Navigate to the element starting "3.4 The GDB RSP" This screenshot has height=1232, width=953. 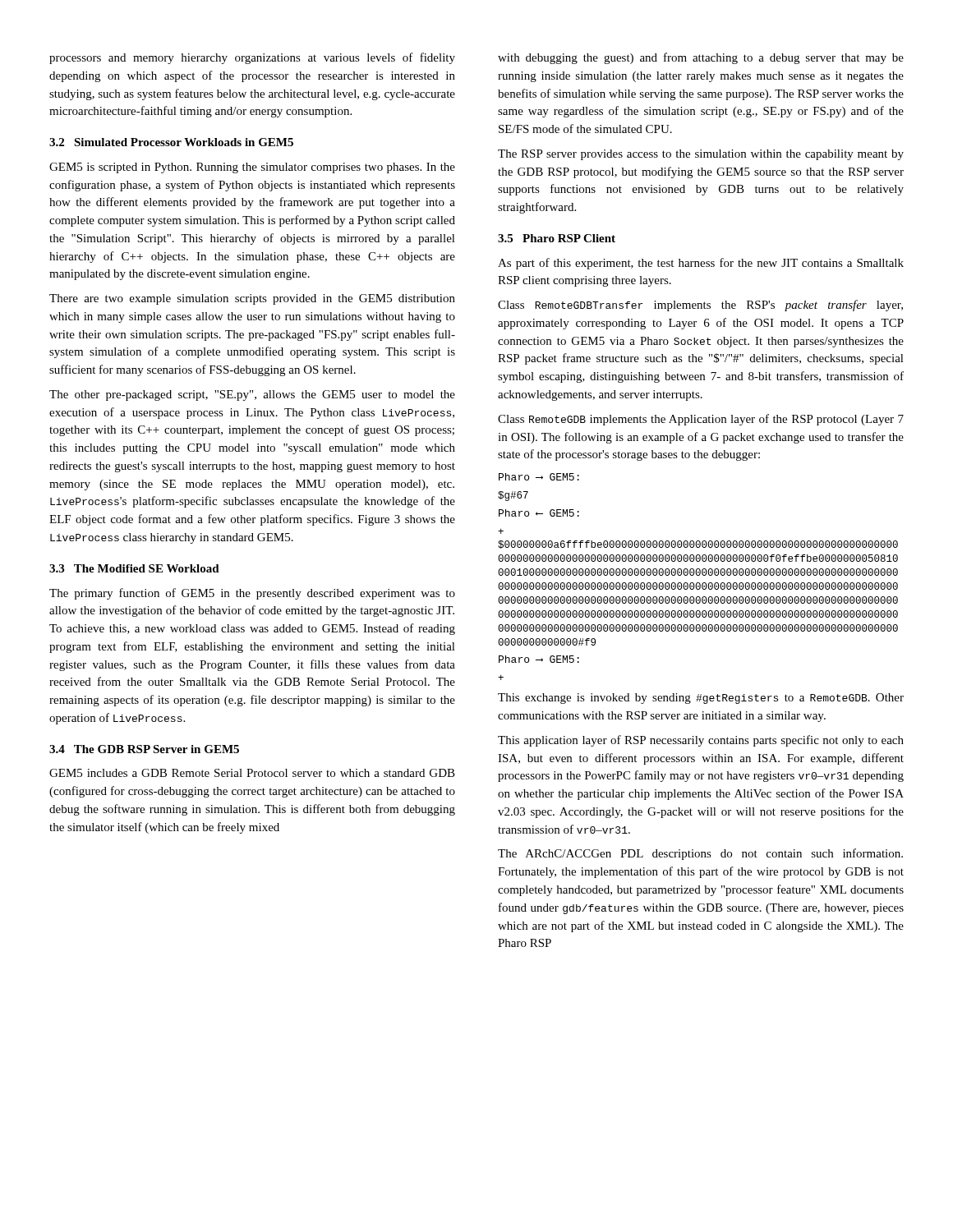[x=144, y=749]
